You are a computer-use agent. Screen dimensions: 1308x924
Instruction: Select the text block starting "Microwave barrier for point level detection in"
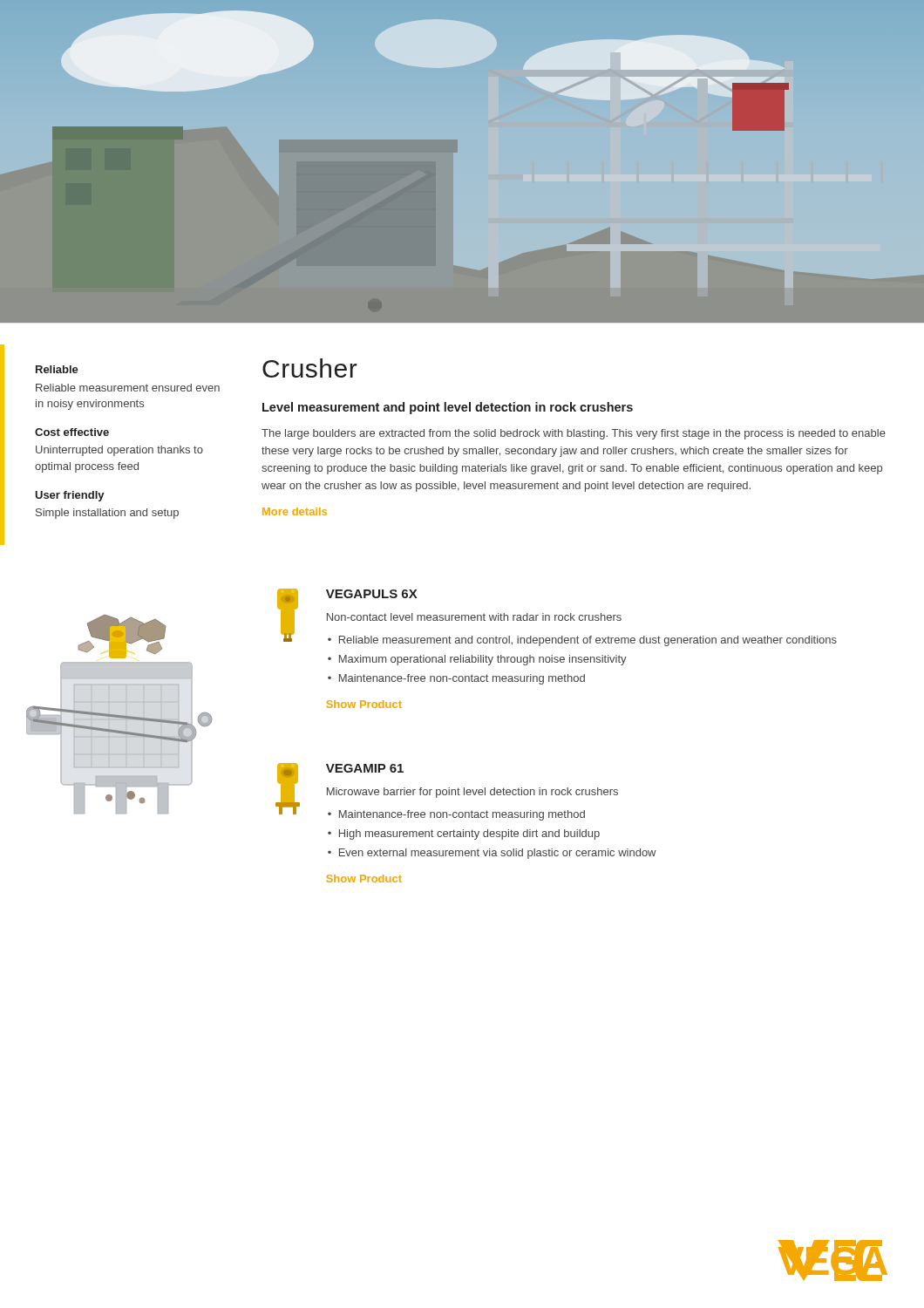[x=605, y=791]
